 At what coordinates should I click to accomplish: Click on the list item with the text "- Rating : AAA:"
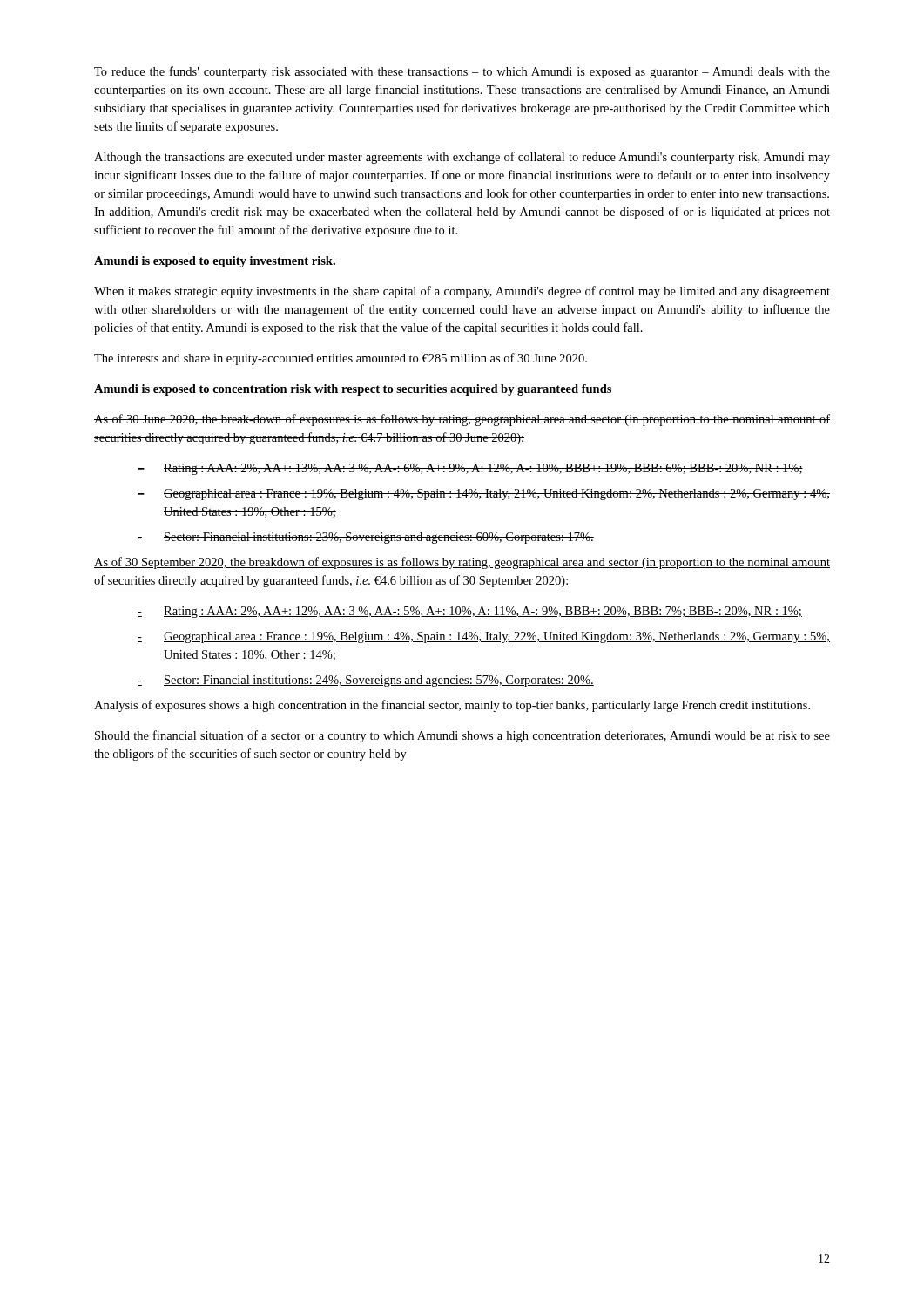click(484, 612)
